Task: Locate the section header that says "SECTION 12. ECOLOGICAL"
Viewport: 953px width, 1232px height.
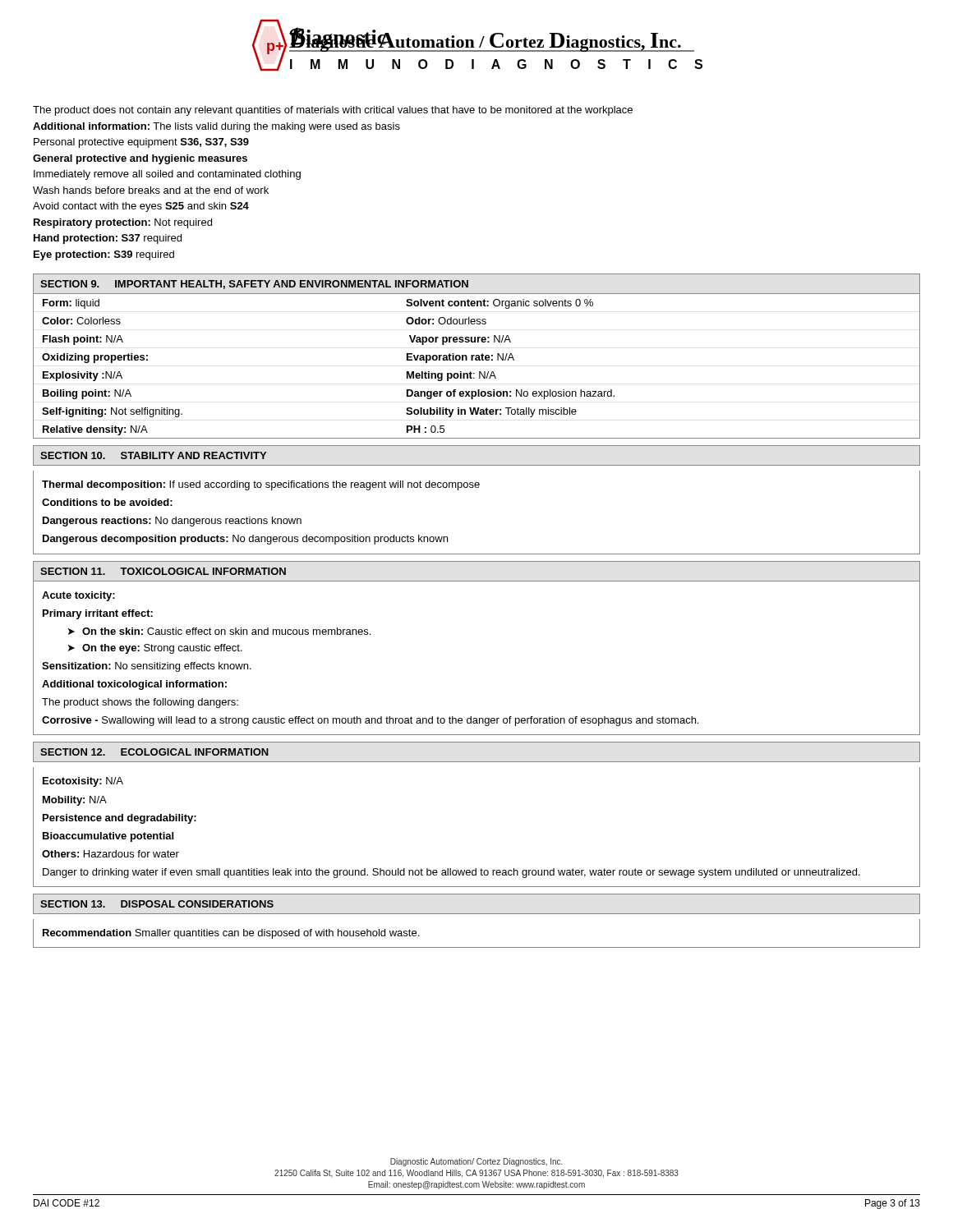Action: [x=155, y=752]
